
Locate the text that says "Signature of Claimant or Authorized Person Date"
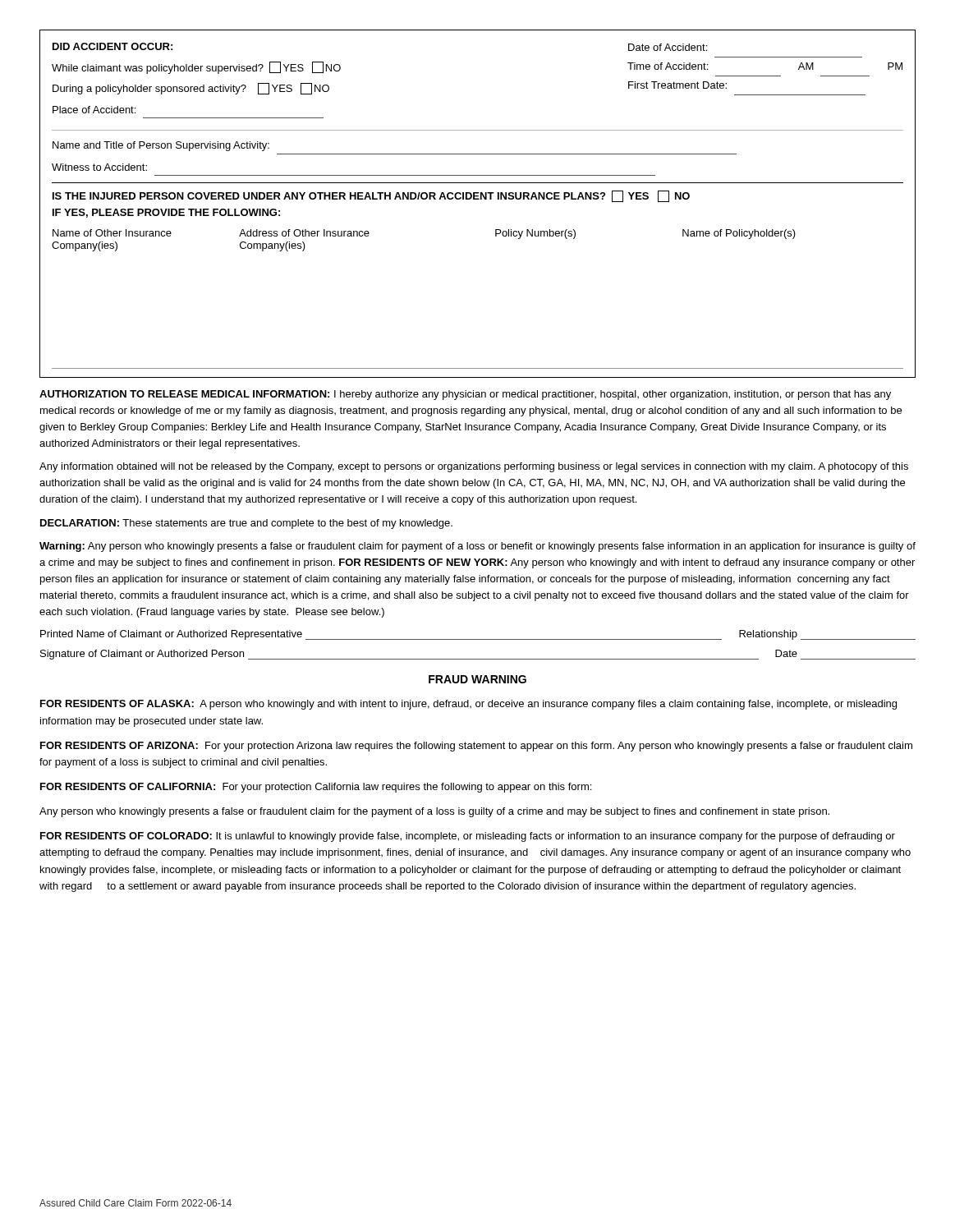[478, 653]
